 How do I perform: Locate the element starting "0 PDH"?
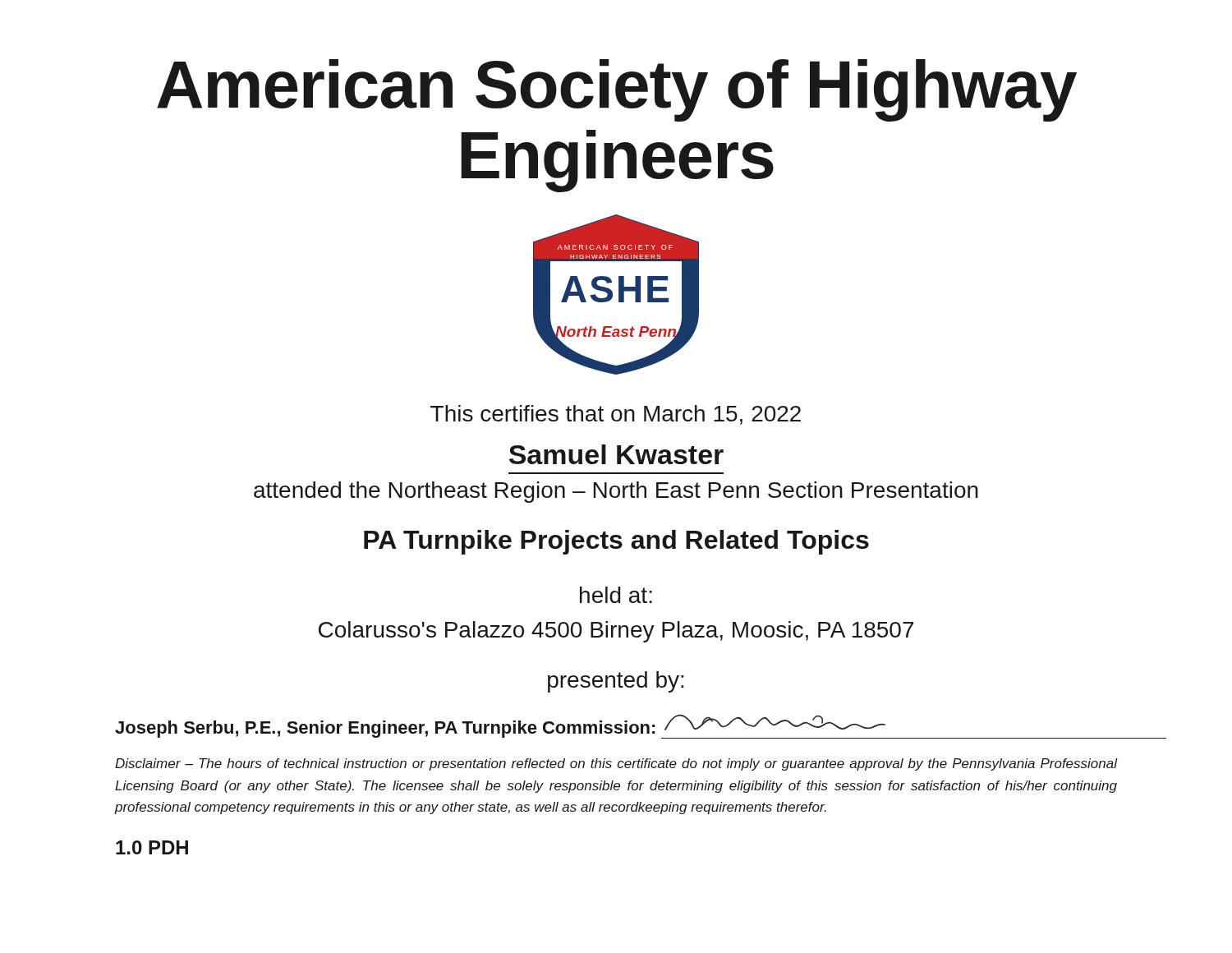tap(152, 848)
